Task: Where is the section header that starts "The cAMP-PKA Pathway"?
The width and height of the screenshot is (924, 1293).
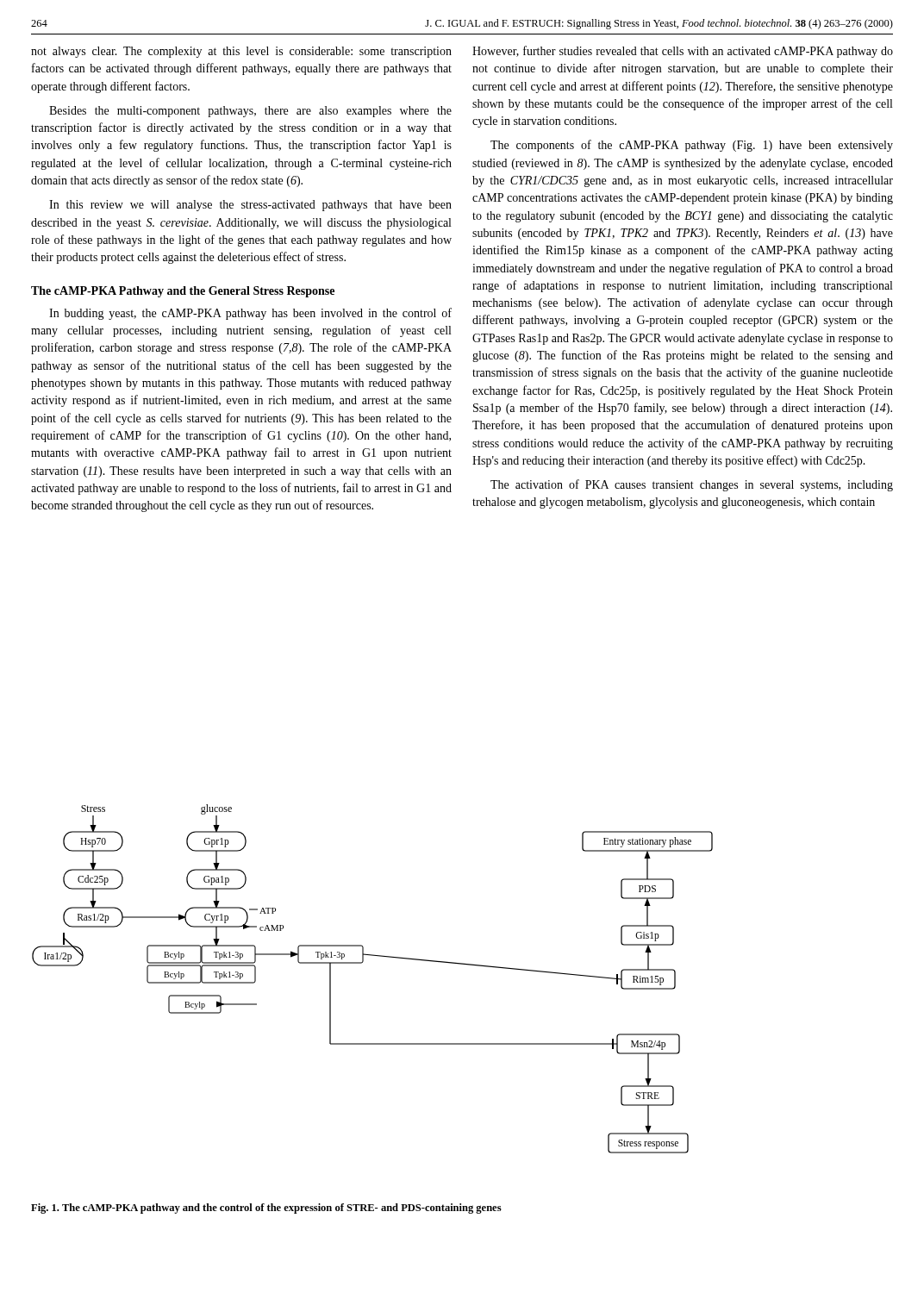Action: coord(183,291)
